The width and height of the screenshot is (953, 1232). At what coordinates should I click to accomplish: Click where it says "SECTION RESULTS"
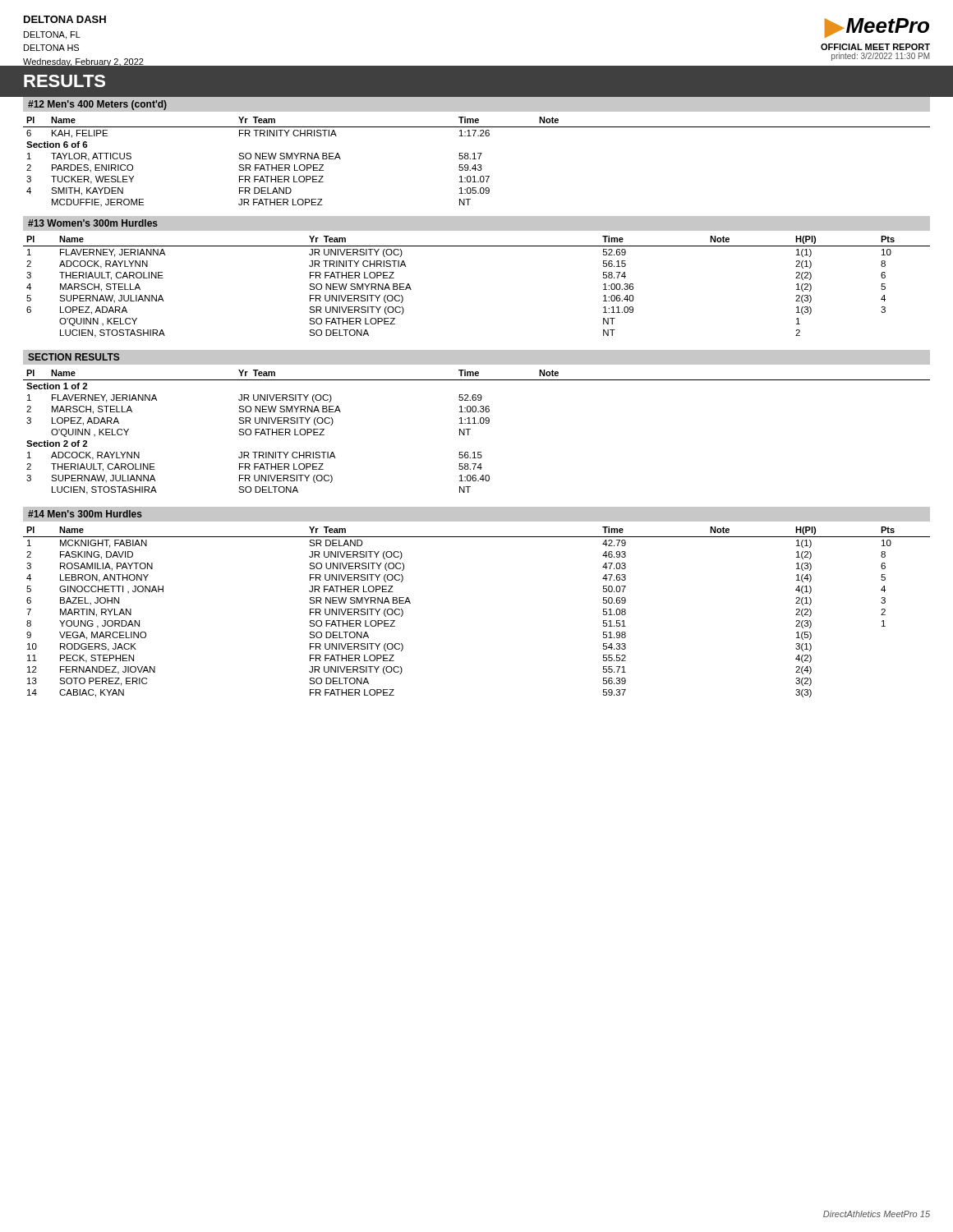[x=74, y=357]
